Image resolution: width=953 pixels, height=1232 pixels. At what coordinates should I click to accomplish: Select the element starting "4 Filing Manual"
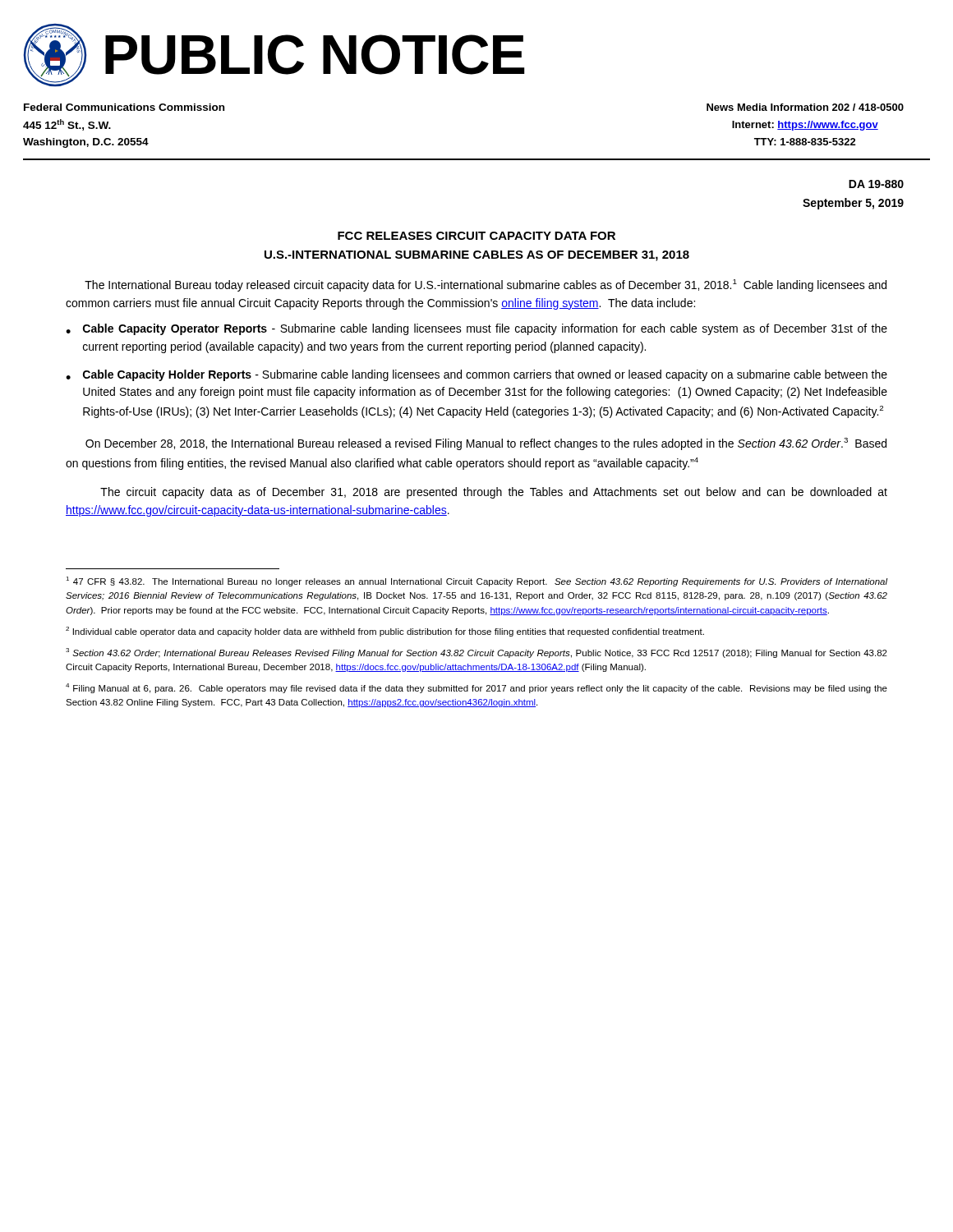(476, 695)
